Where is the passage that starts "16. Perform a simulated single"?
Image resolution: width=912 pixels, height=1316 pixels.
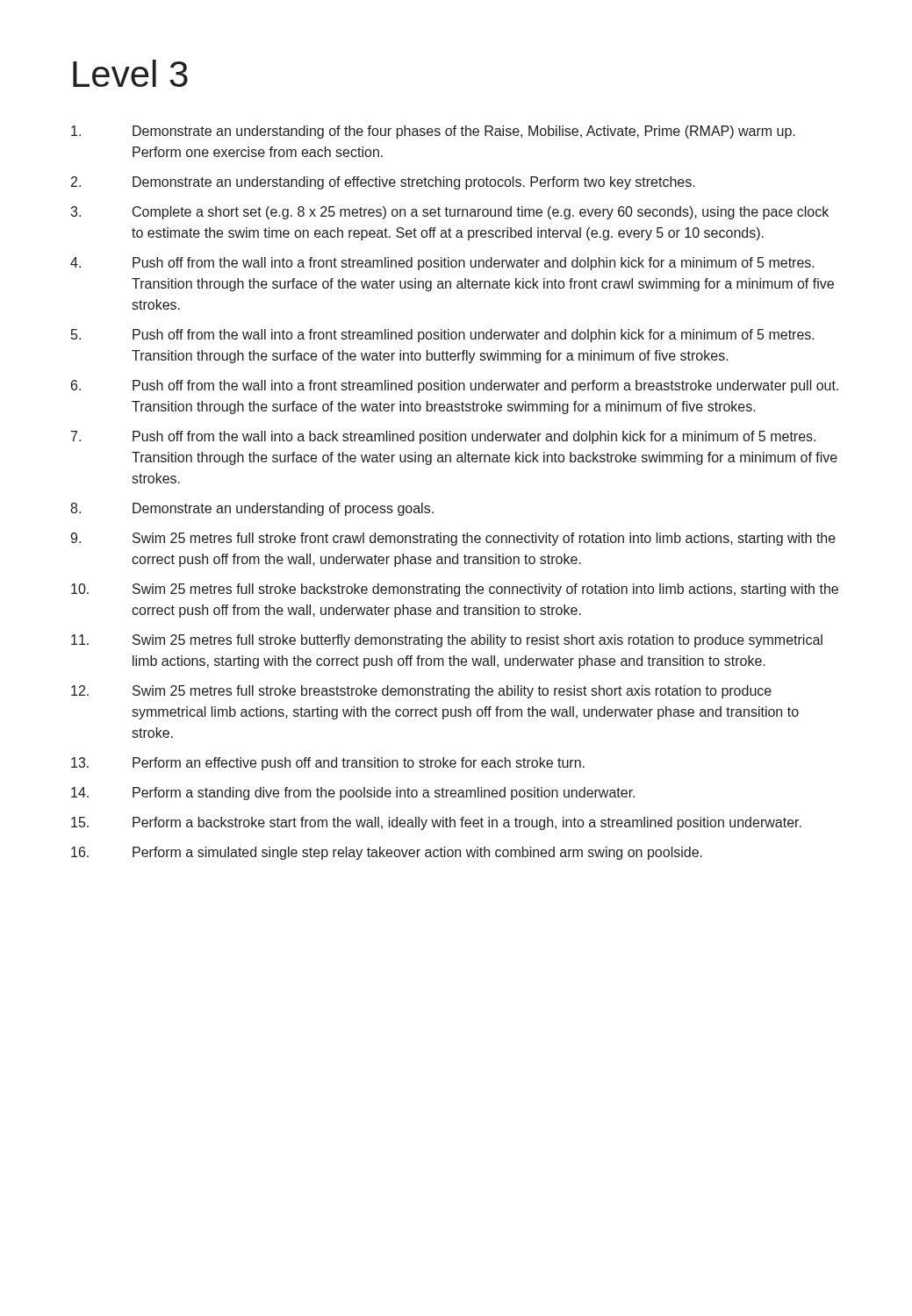coord(456,853)
